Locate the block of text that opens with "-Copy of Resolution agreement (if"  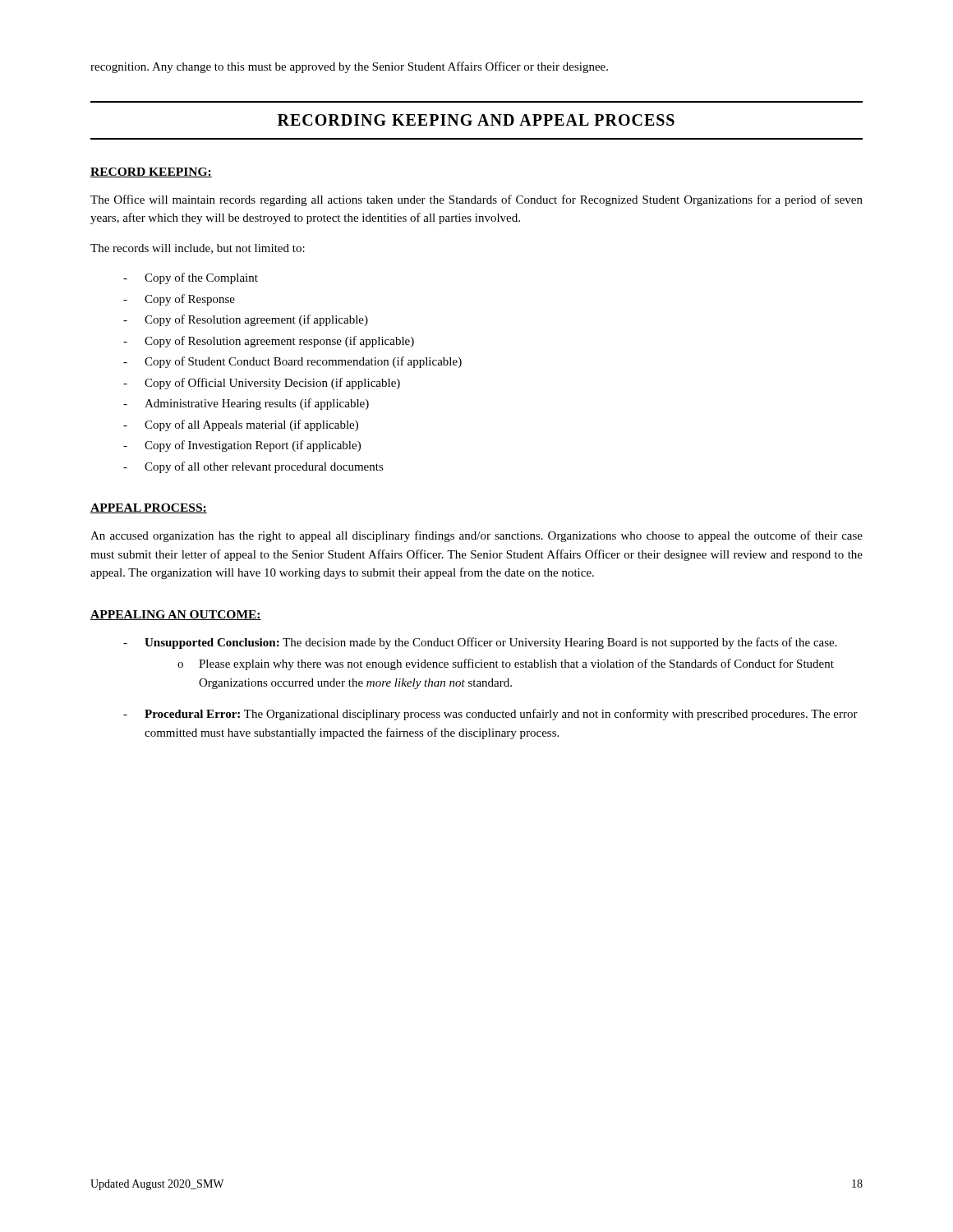click(246, 320)
